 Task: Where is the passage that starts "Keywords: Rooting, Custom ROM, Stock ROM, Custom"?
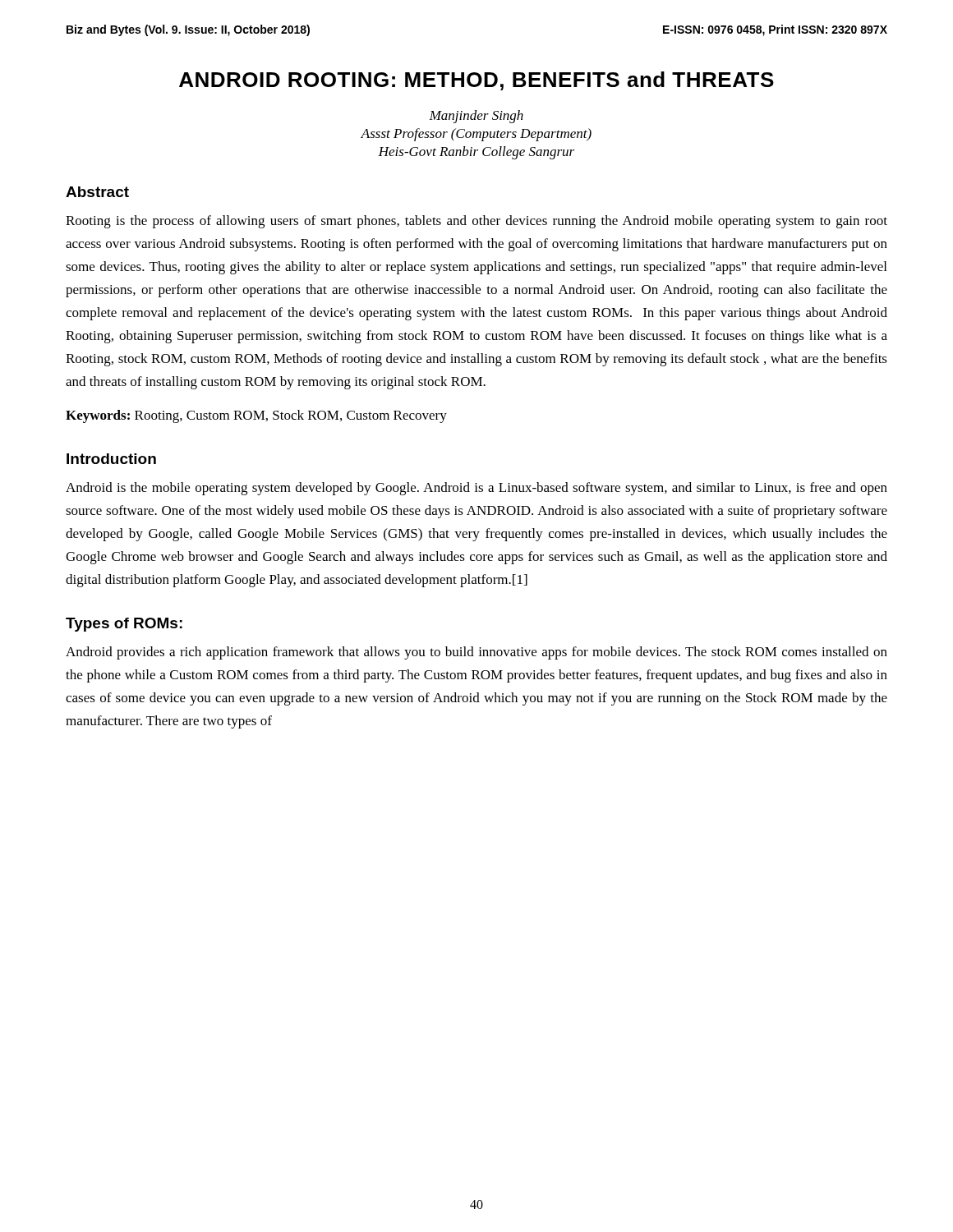256,415
